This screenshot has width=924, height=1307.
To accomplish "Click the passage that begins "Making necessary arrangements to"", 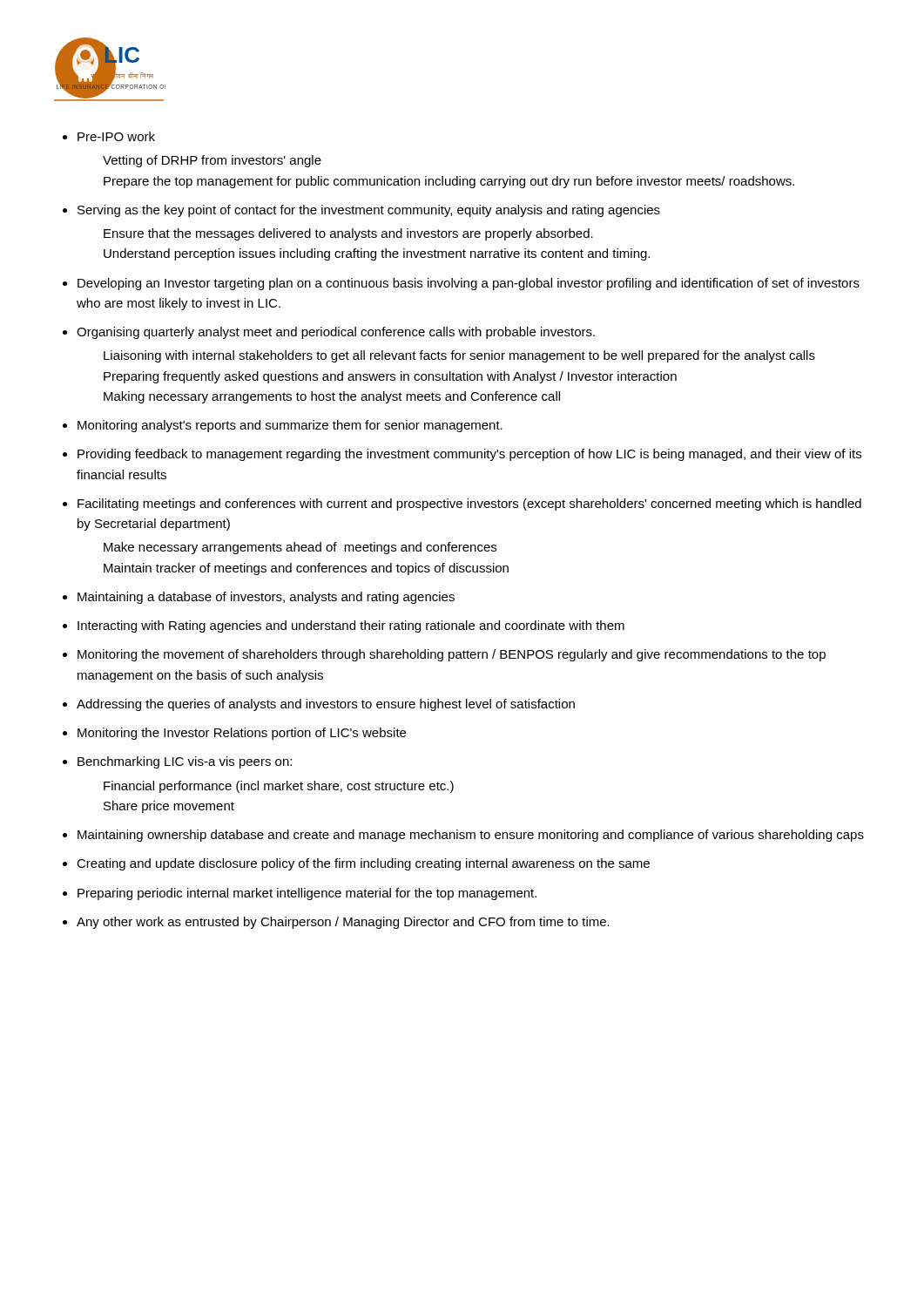I will pos(487,396).
